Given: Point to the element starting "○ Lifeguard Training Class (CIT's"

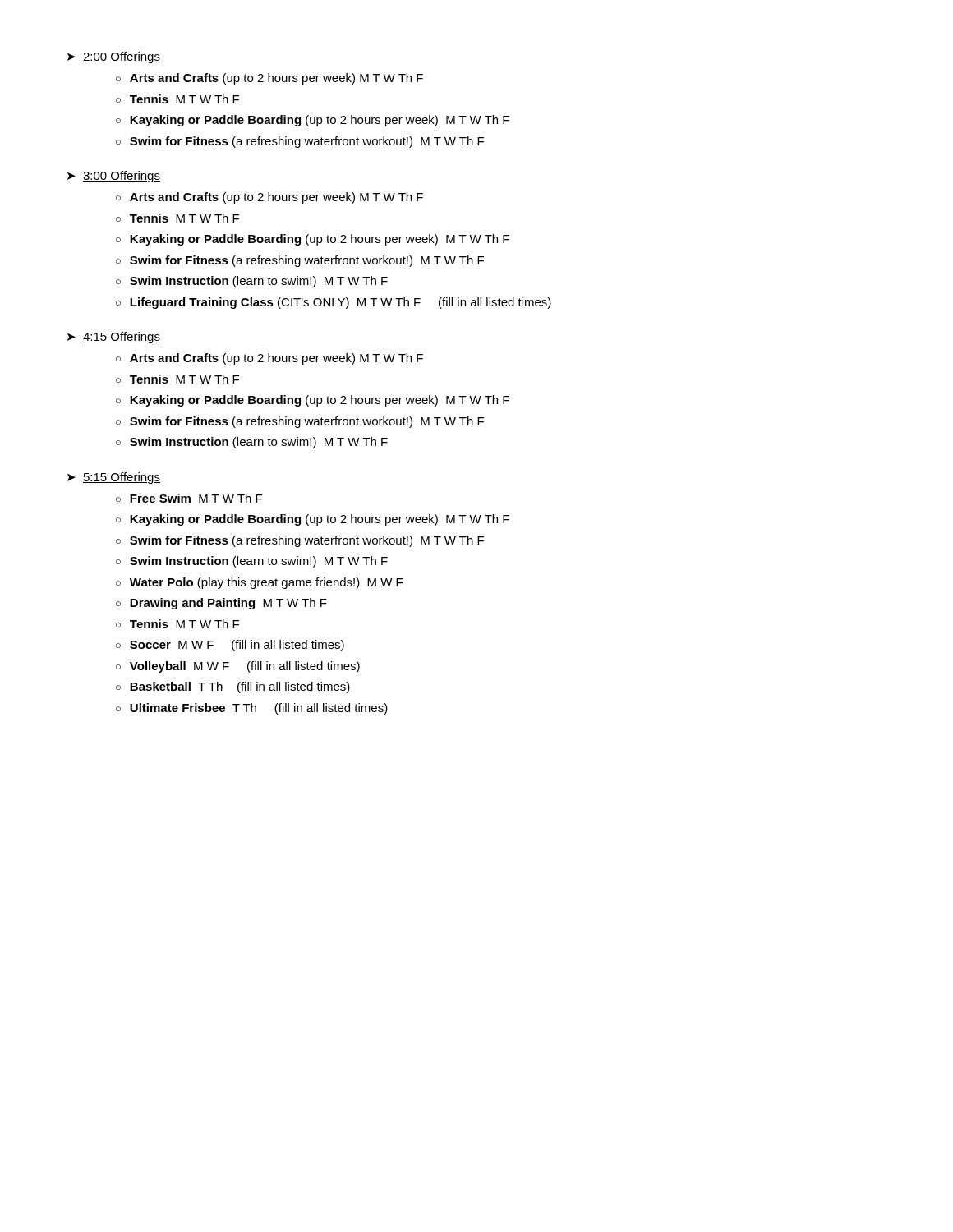Looking at the screenshot, I should [x=333, y=302].
